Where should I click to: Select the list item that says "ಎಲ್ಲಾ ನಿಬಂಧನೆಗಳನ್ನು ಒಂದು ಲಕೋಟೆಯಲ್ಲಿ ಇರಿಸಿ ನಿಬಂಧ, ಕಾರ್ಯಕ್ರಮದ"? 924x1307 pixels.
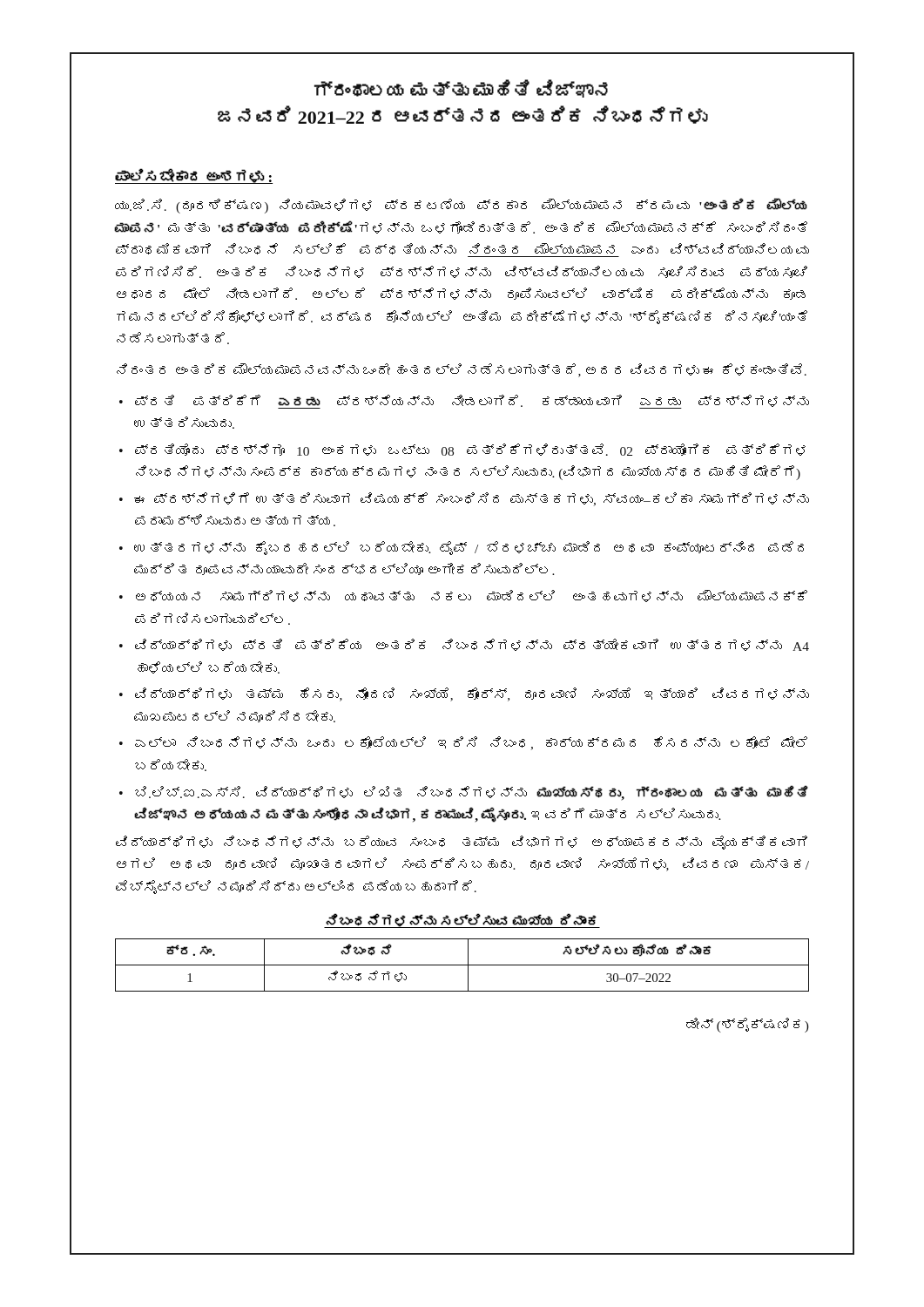coord(472,755)
